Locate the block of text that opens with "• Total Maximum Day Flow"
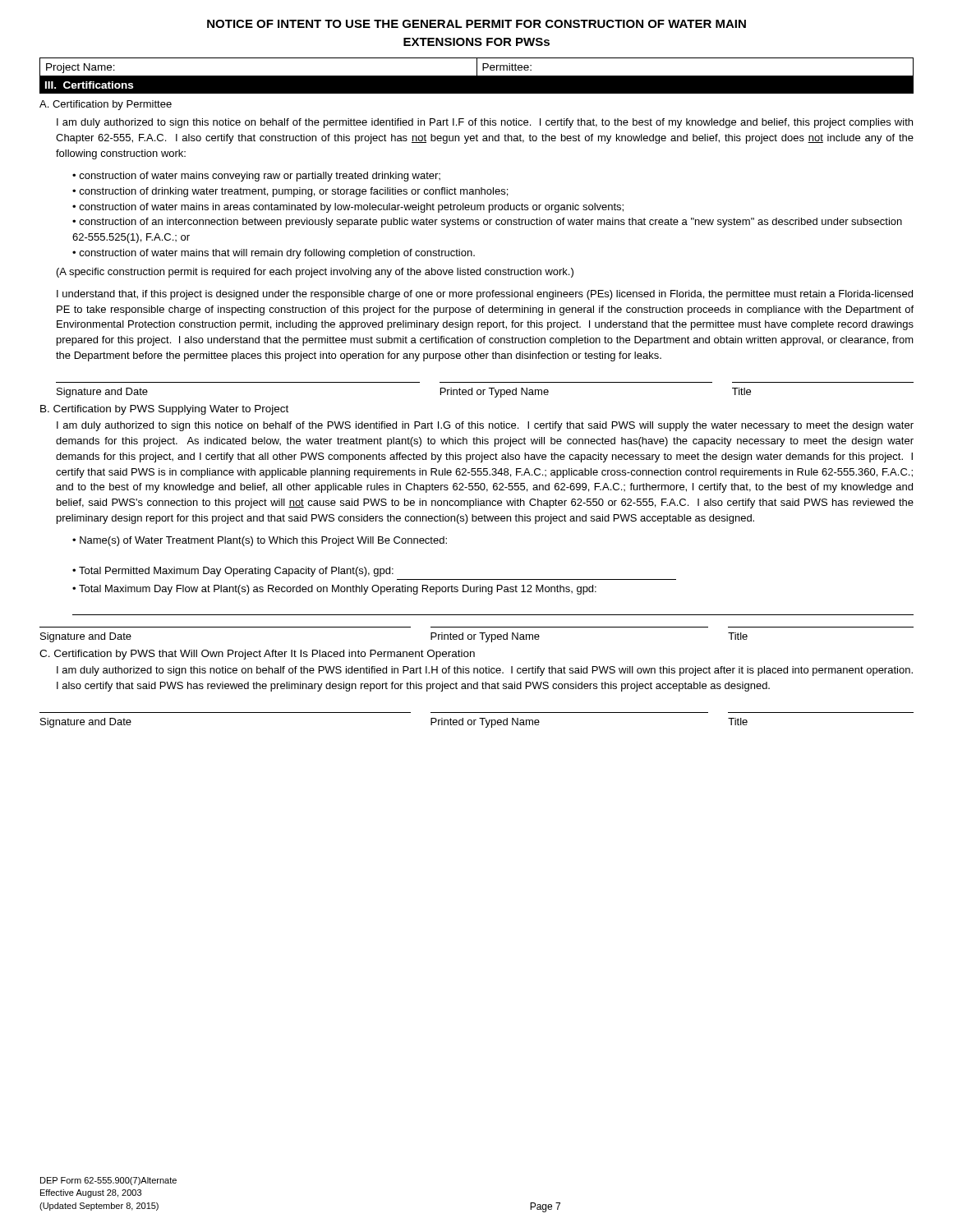The width and height of the screenshot is (953, 1232). tap(335, 588)
